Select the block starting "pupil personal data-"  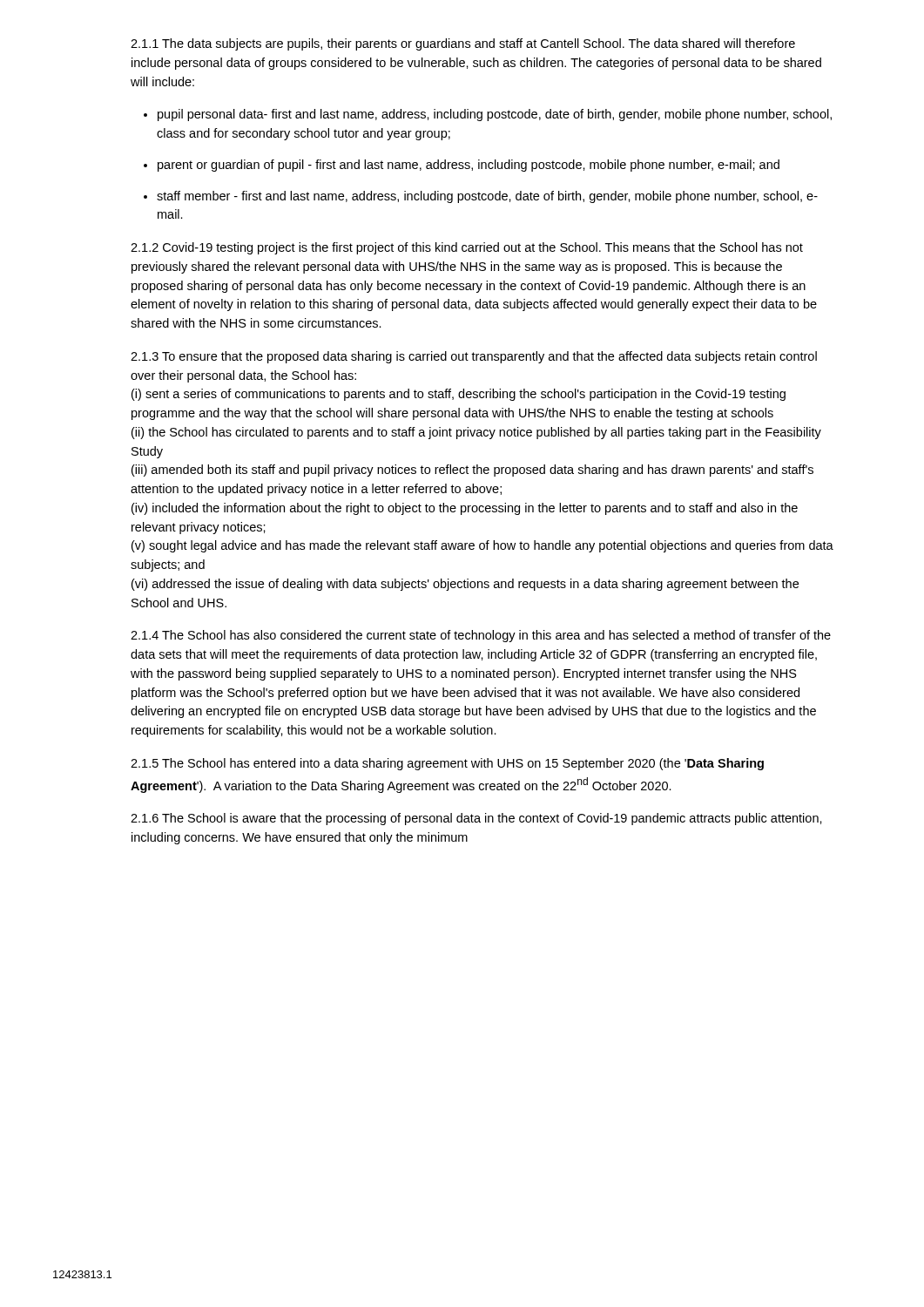[x=497, y=125]
